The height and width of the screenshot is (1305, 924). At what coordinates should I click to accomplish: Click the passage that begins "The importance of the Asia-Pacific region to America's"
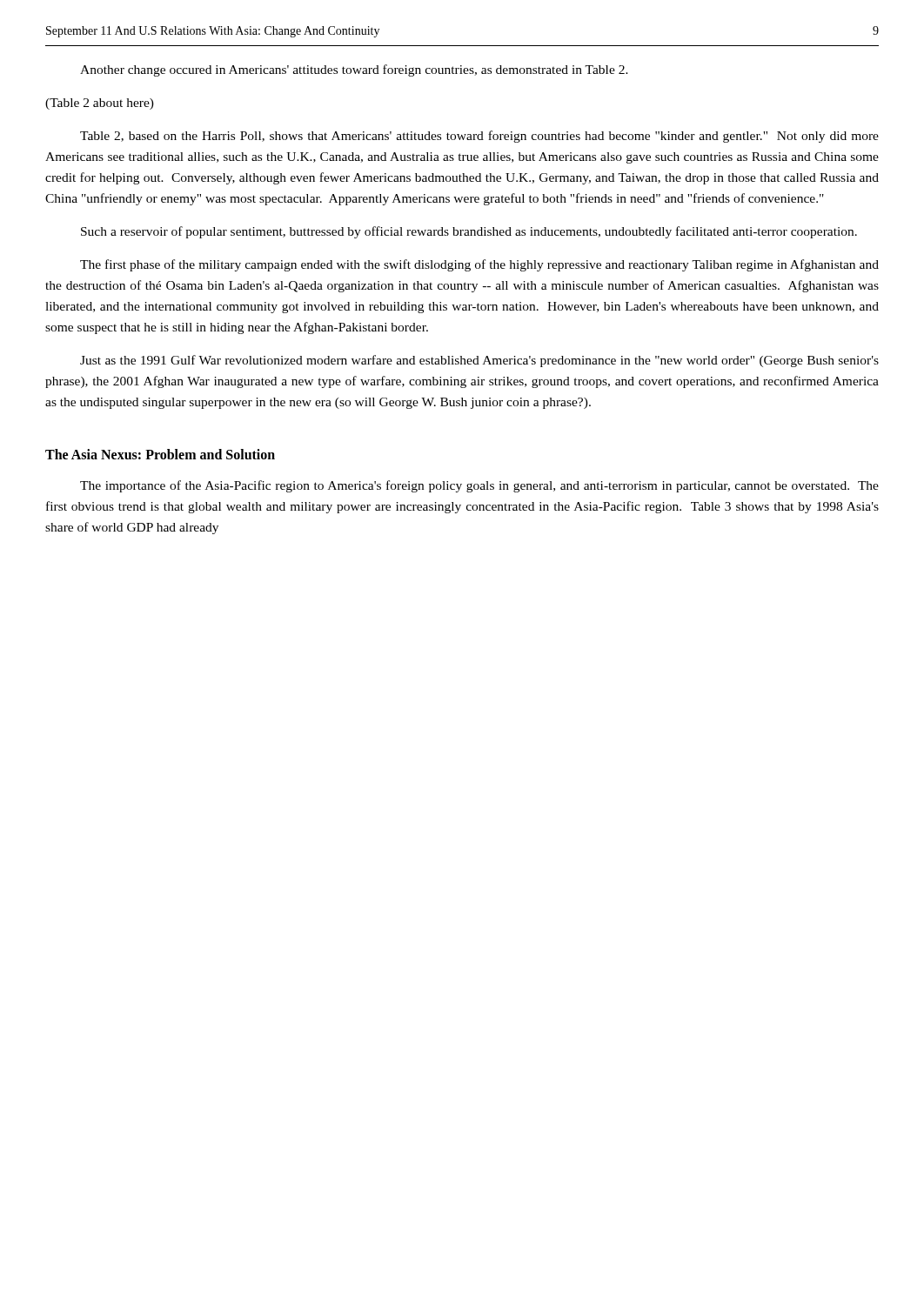[462, 506]
